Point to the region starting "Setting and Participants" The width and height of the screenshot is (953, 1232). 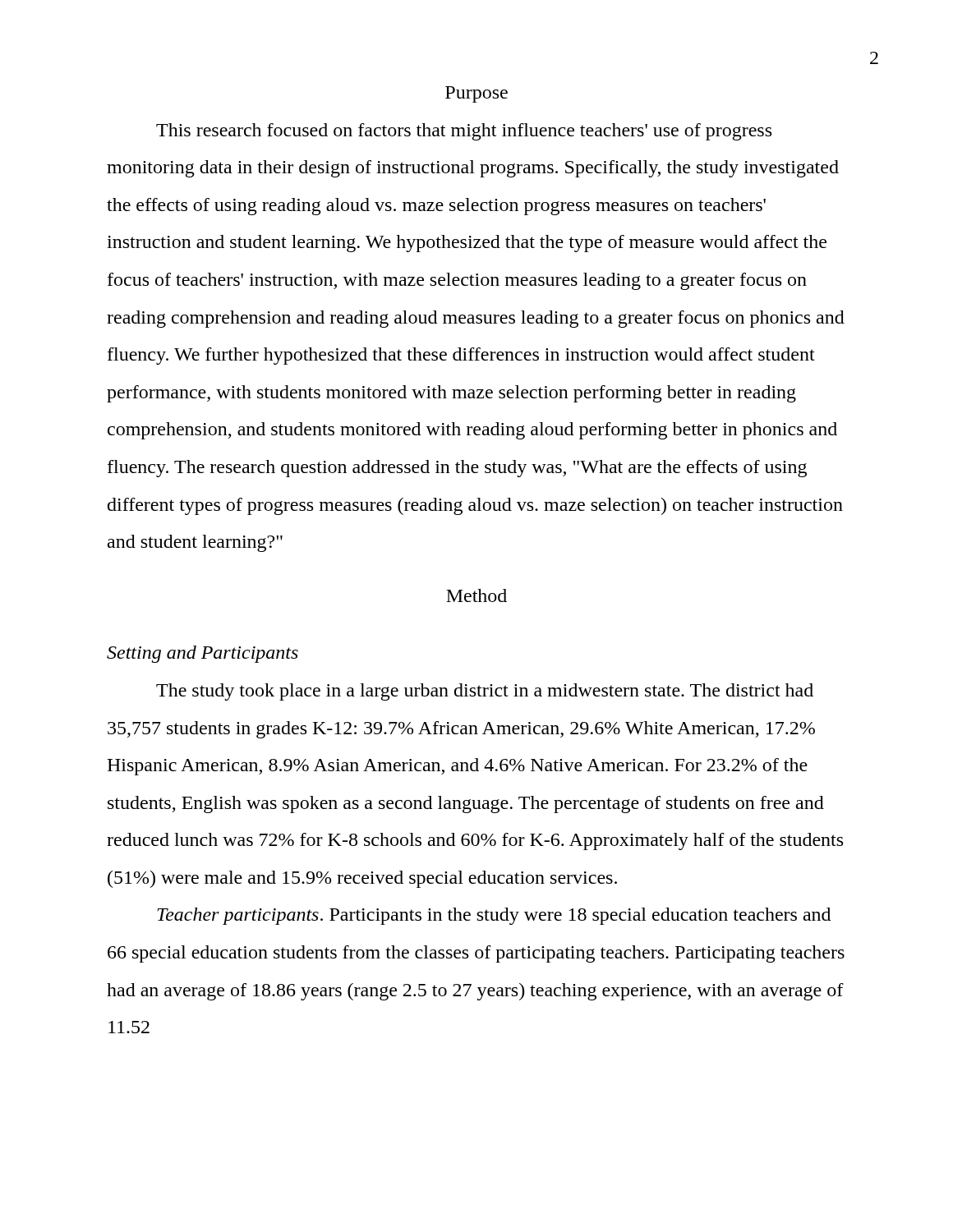coord(203,652)
